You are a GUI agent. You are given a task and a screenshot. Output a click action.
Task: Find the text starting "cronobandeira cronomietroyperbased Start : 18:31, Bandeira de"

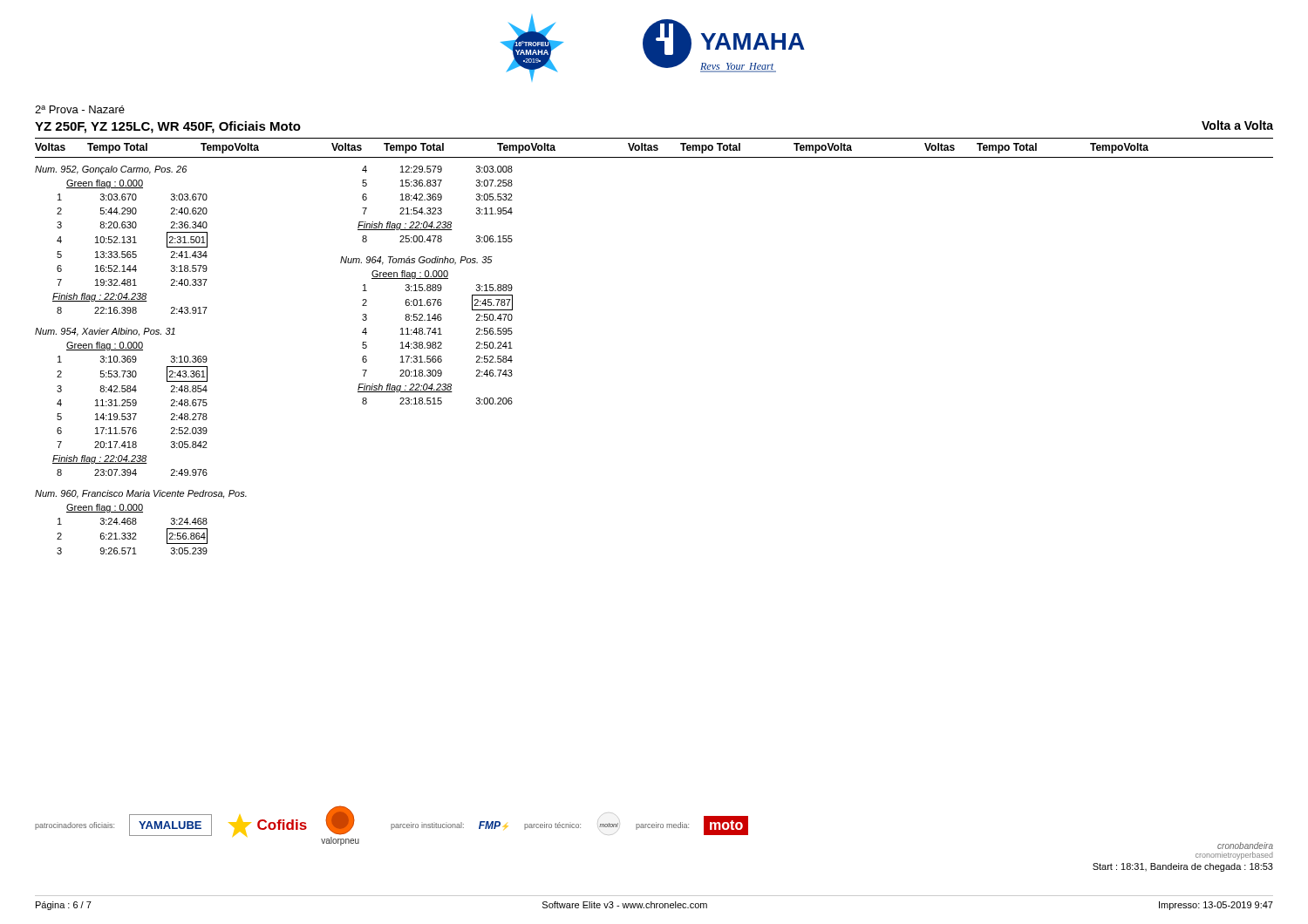tap(1183, 856)
